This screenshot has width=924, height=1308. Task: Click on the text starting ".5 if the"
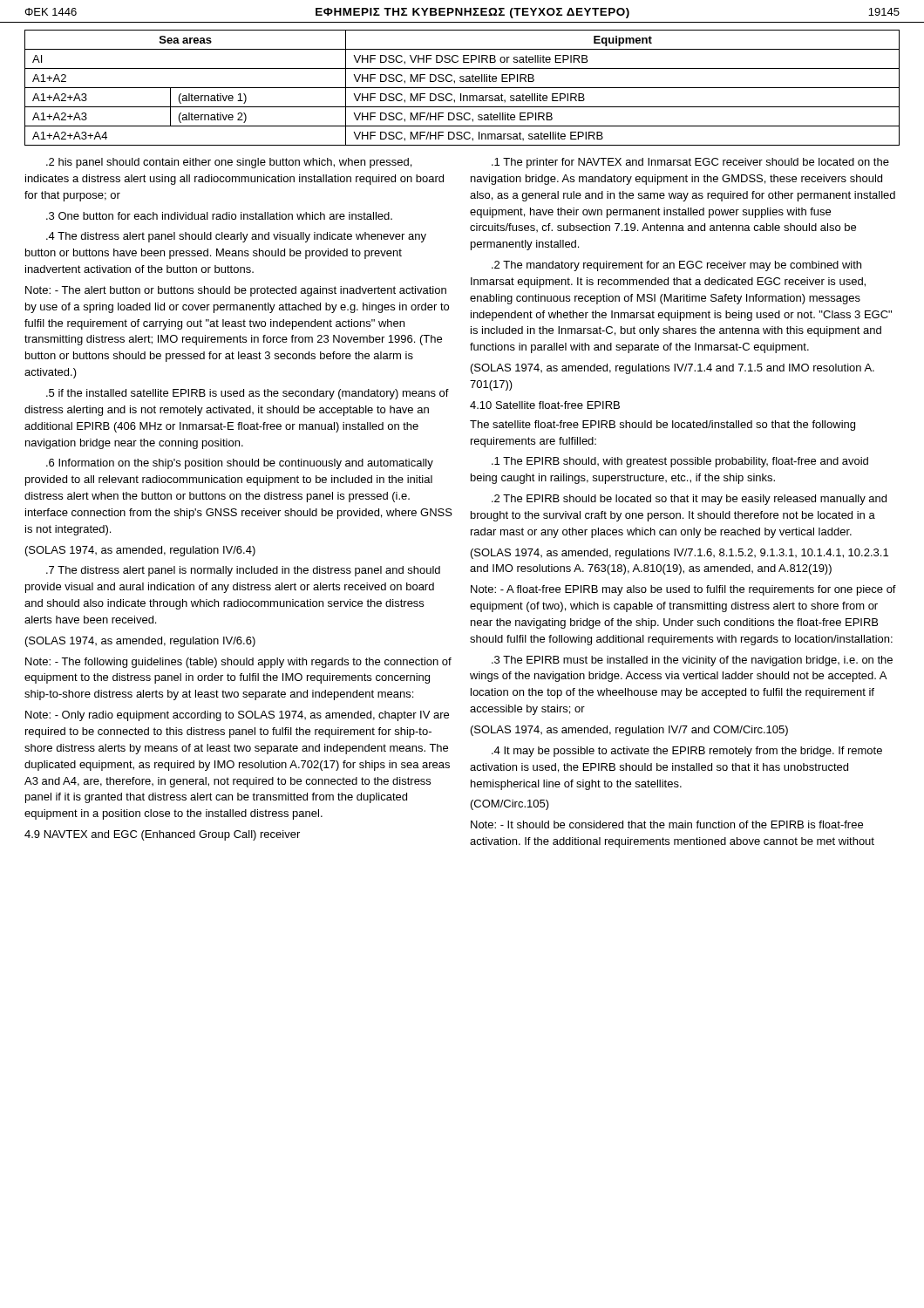click(x=239, y=418)
